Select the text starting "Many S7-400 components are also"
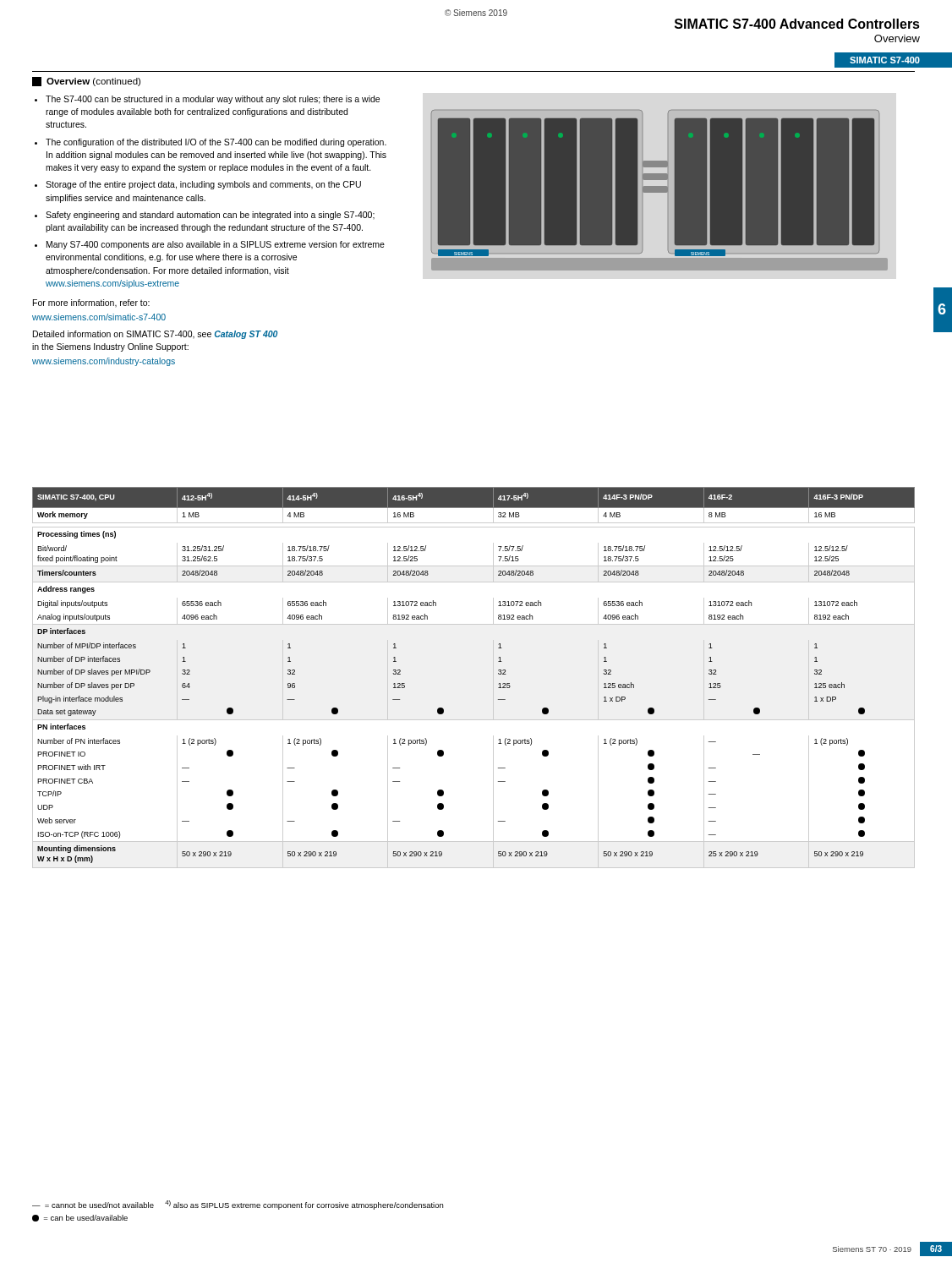 click(215, 264)
